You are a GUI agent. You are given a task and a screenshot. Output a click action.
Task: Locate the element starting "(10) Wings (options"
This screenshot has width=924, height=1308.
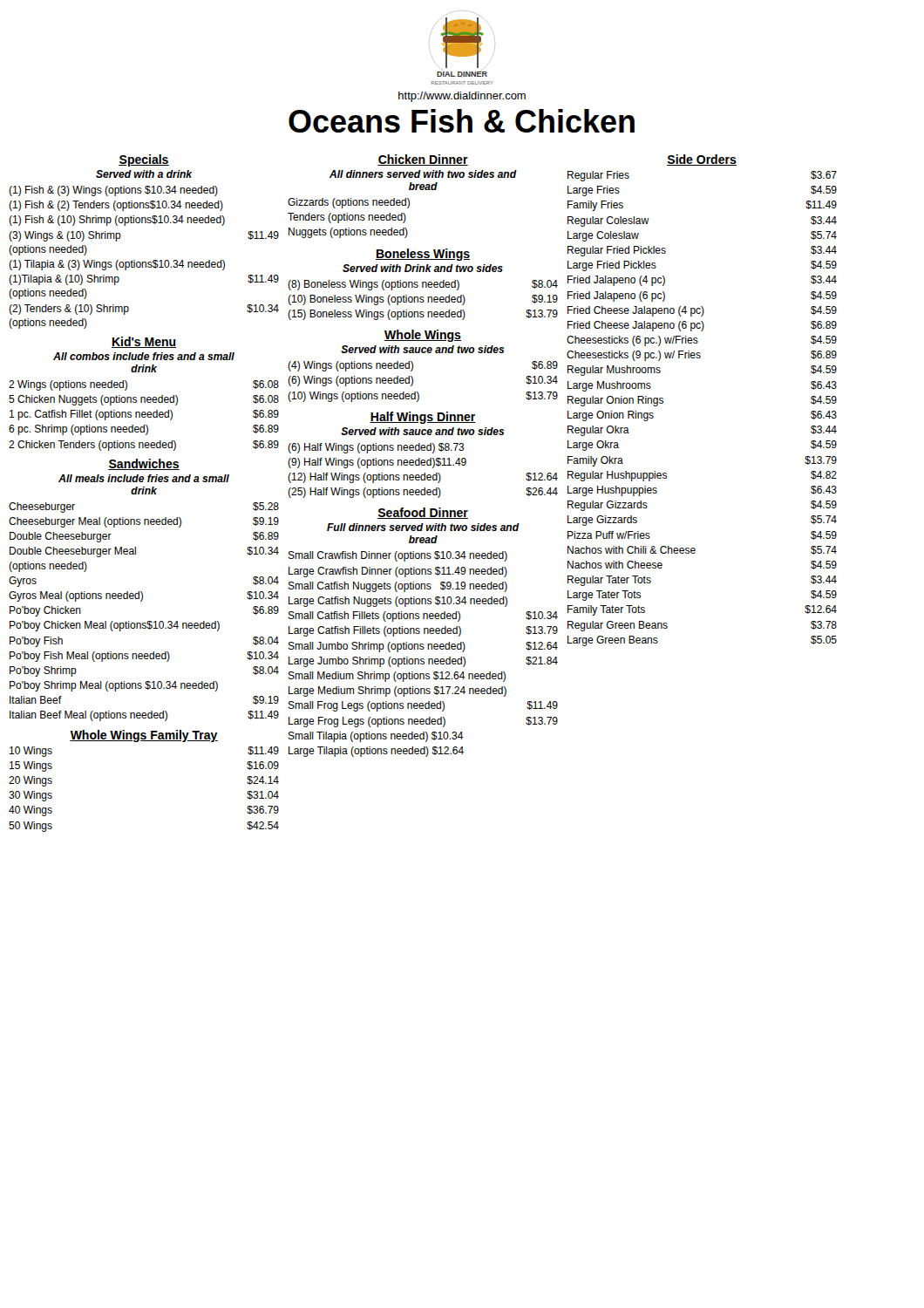423,396
